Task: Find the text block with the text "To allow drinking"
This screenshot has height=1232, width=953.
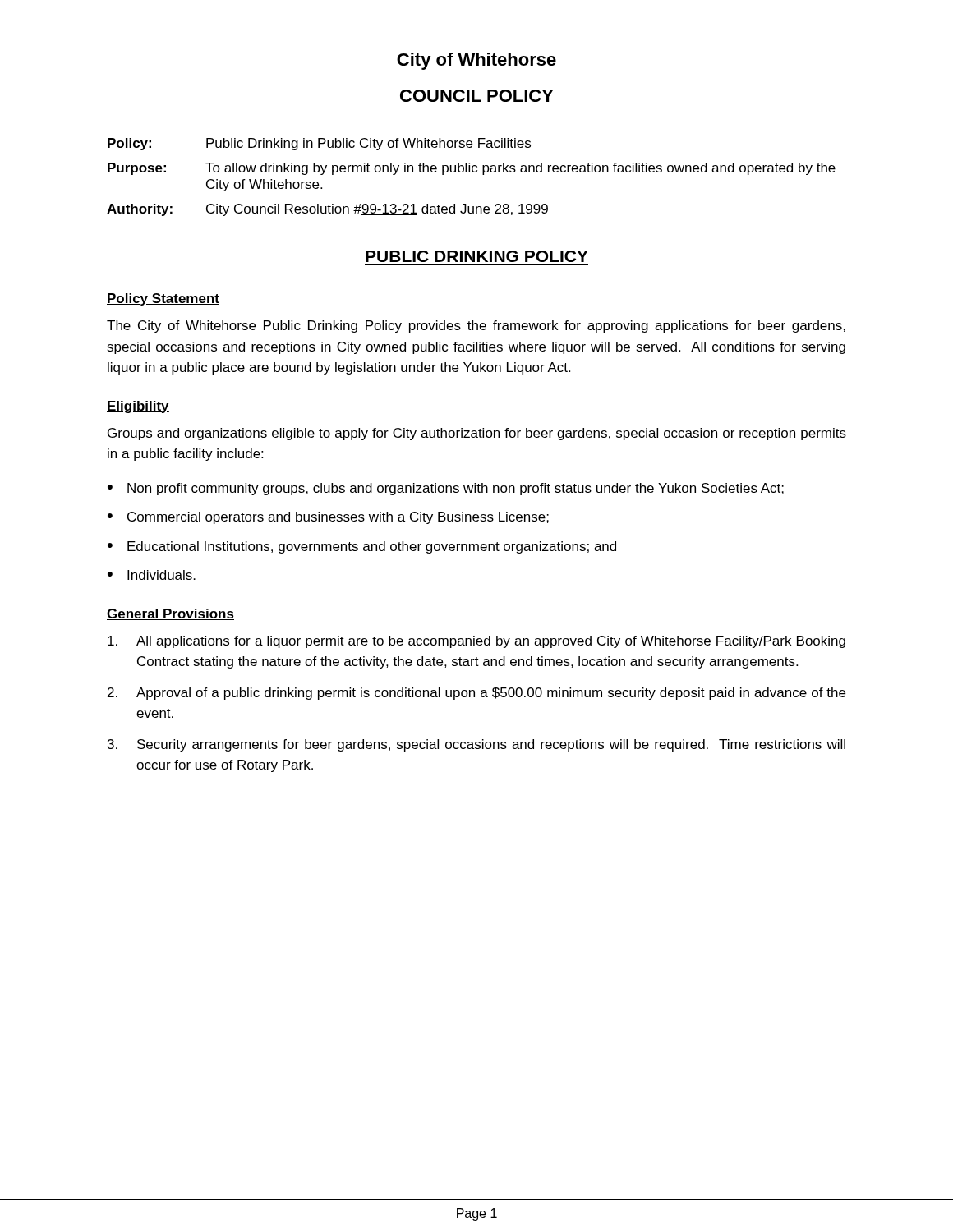Action: click(x=521, y=176)
